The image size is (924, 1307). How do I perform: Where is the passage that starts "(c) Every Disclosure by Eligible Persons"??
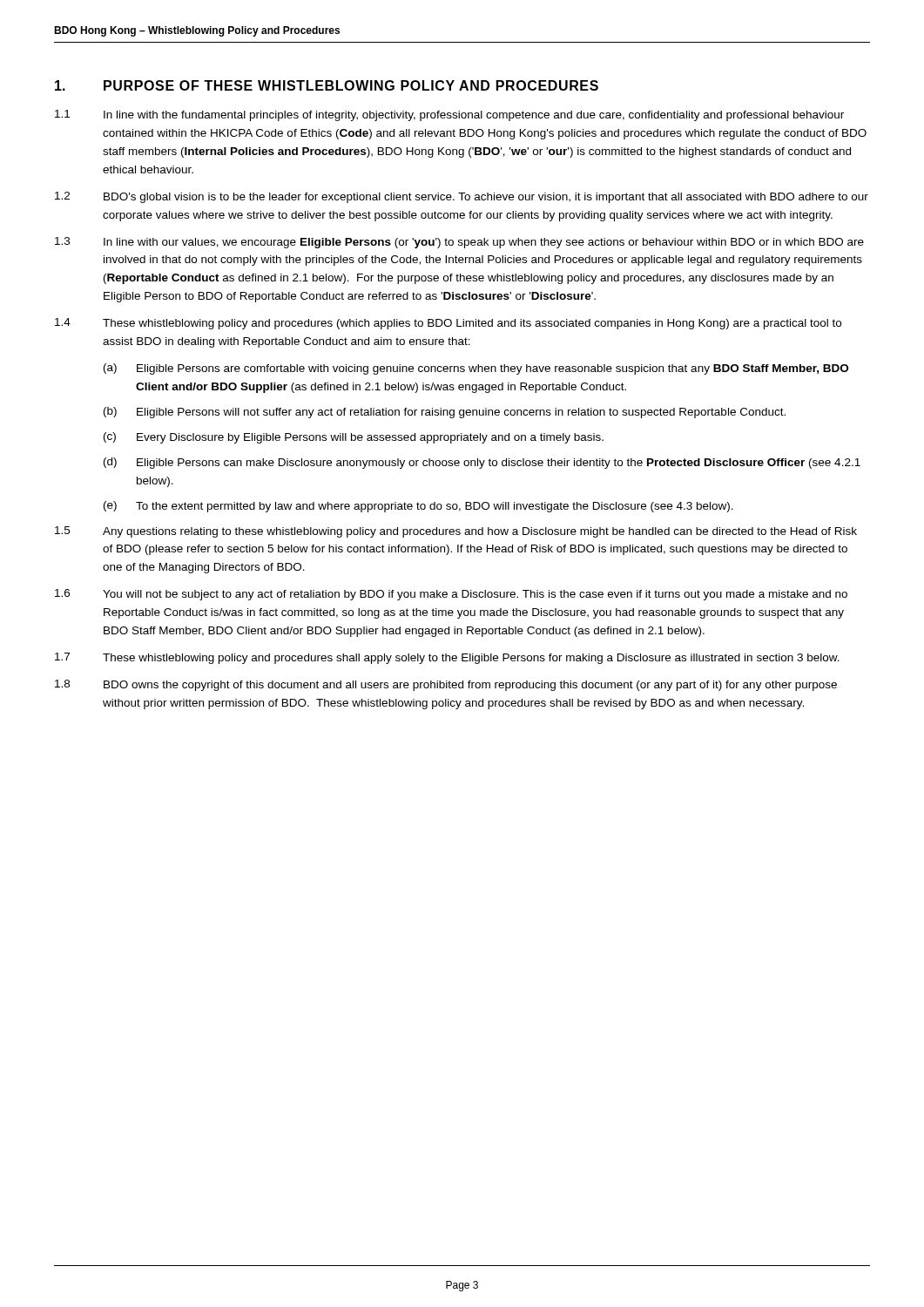click(486, 438)
